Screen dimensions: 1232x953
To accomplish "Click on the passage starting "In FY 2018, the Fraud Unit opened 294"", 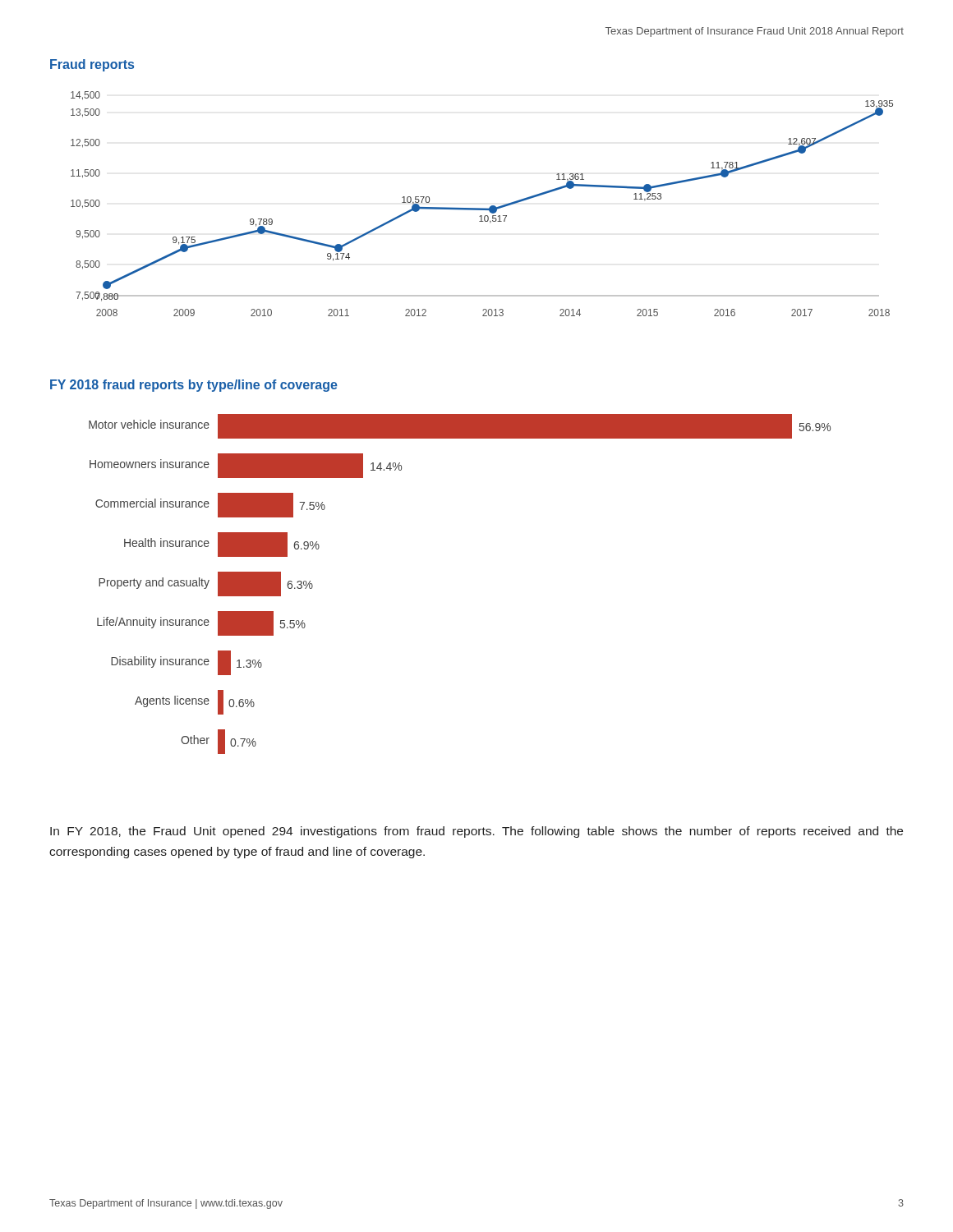I will [x=476, y=841].
